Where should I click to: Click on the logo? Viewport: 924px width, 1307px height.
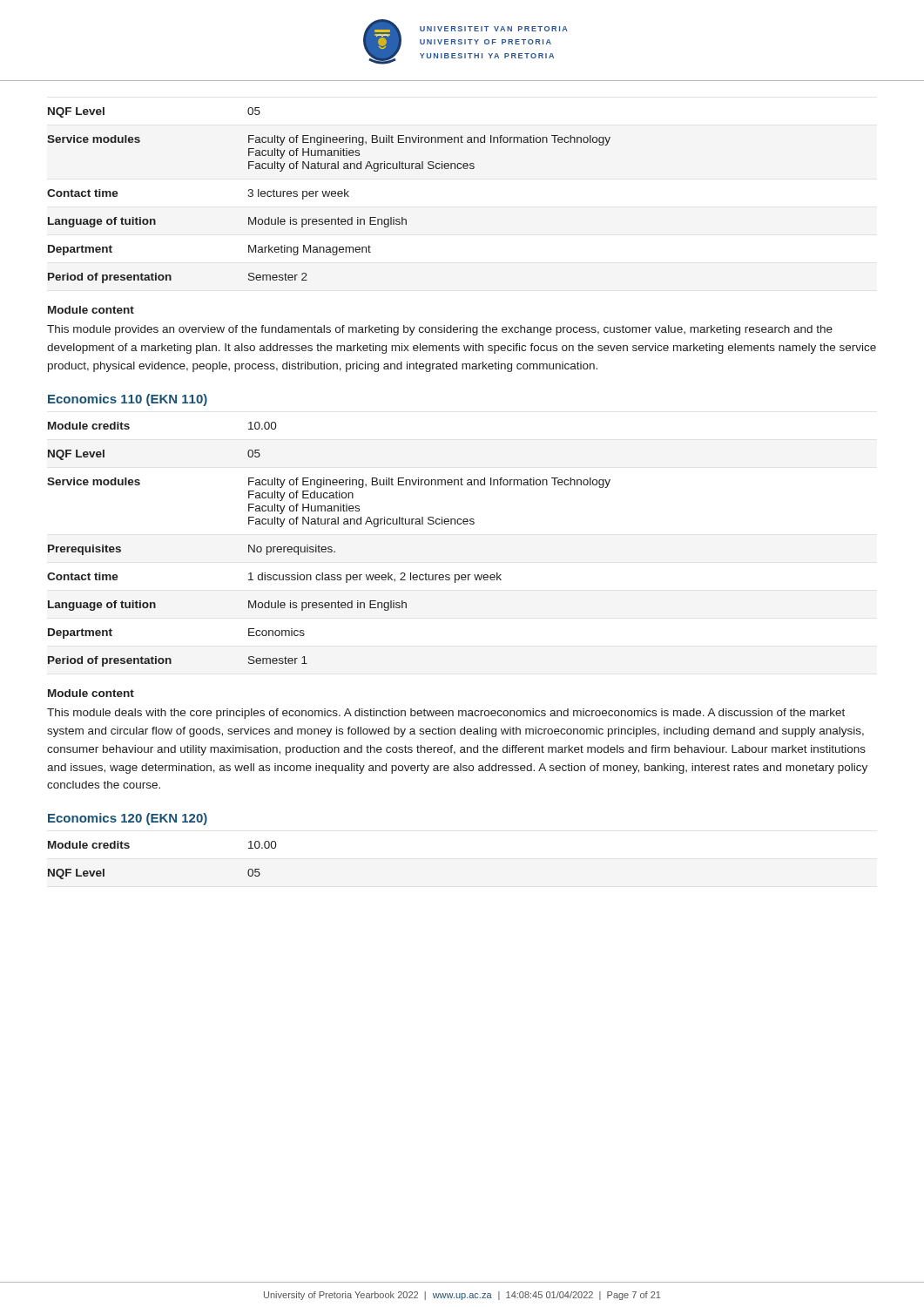(x=462, y=43)
